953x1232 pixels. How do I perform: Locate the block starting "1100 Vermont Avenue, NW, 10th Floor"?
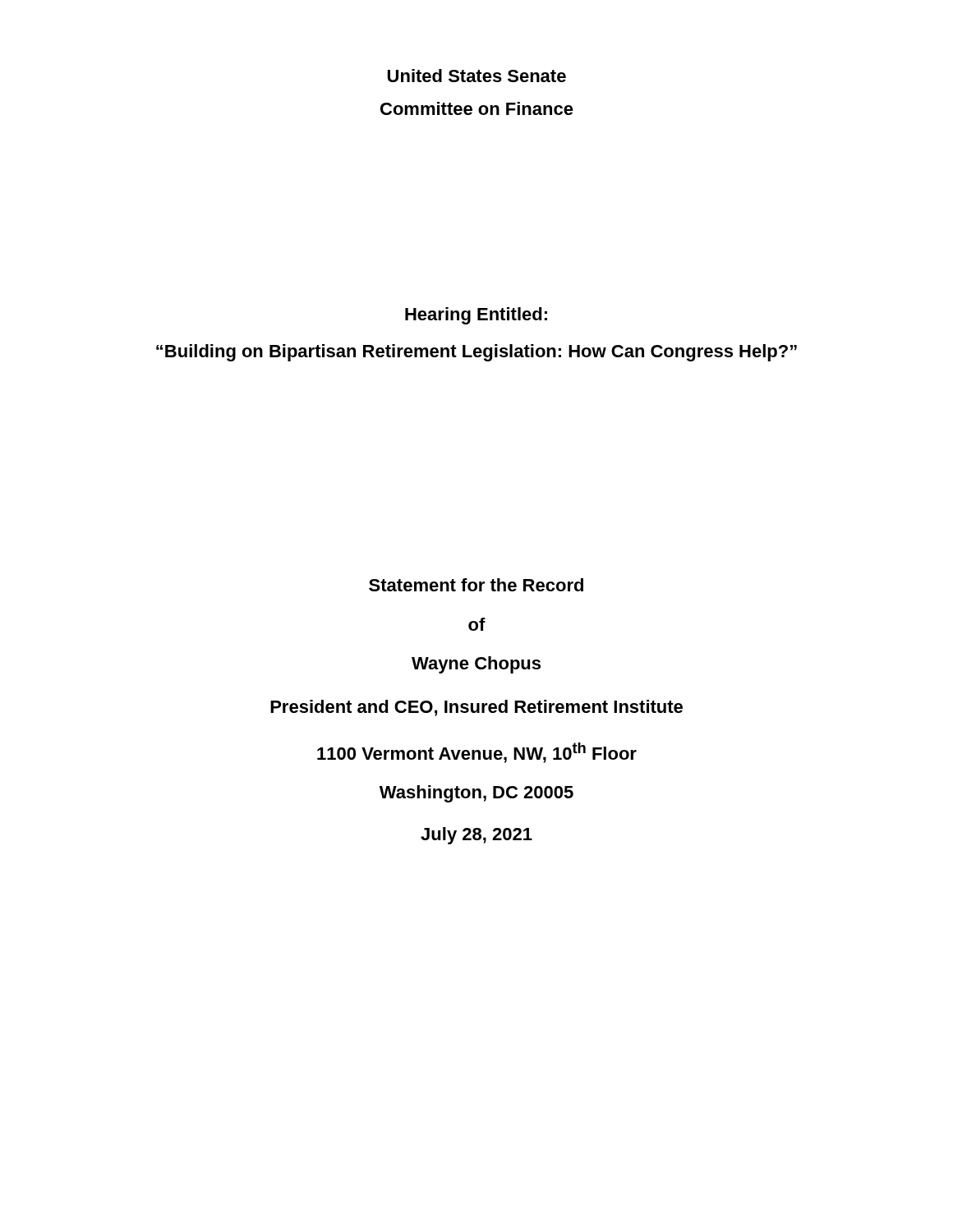click(476, 752)
